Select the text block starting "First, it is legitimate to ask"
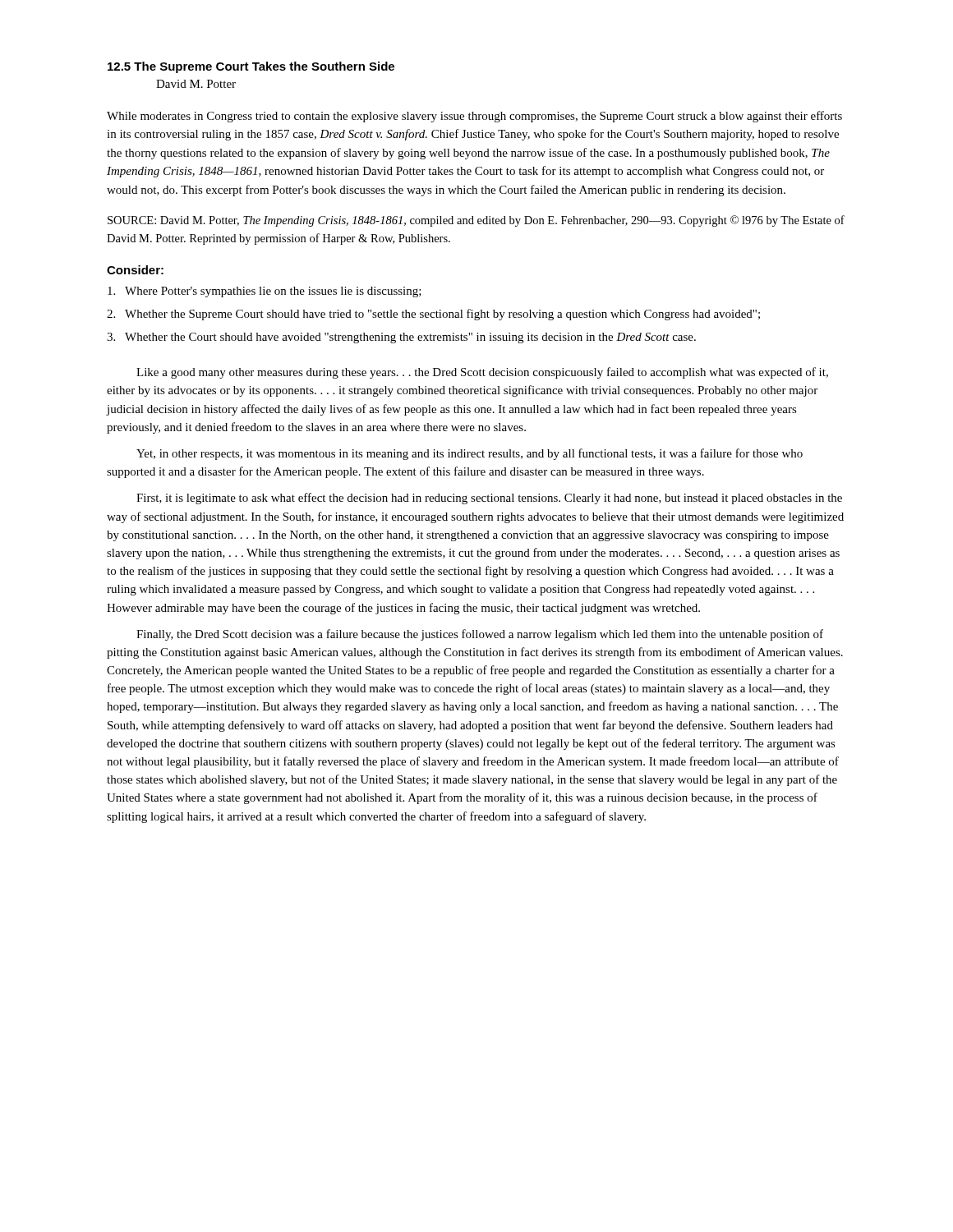This screenshot has height=1232, width=953. click(475, 553)
